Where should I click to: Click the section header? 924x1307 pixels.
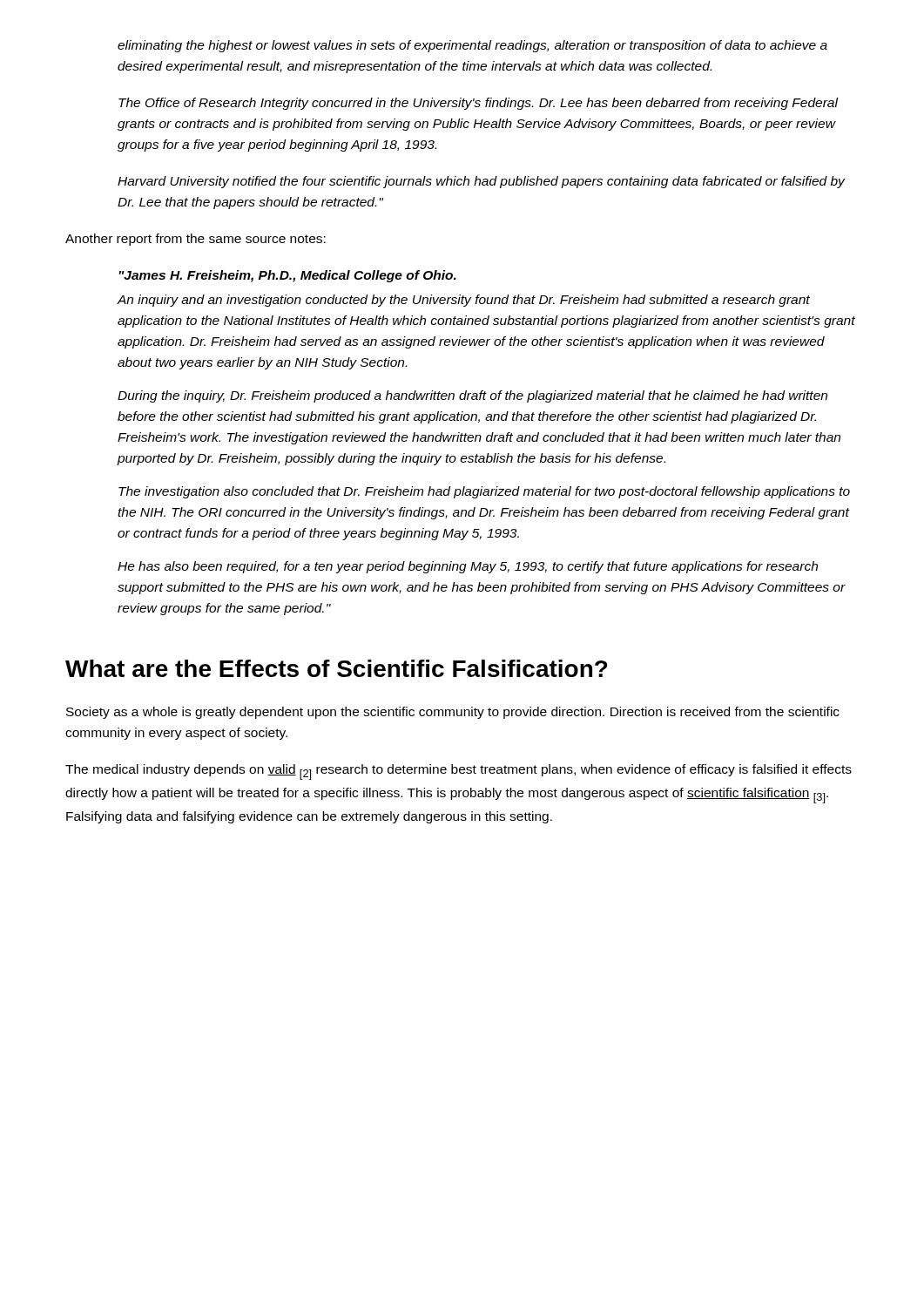(337, 669)
